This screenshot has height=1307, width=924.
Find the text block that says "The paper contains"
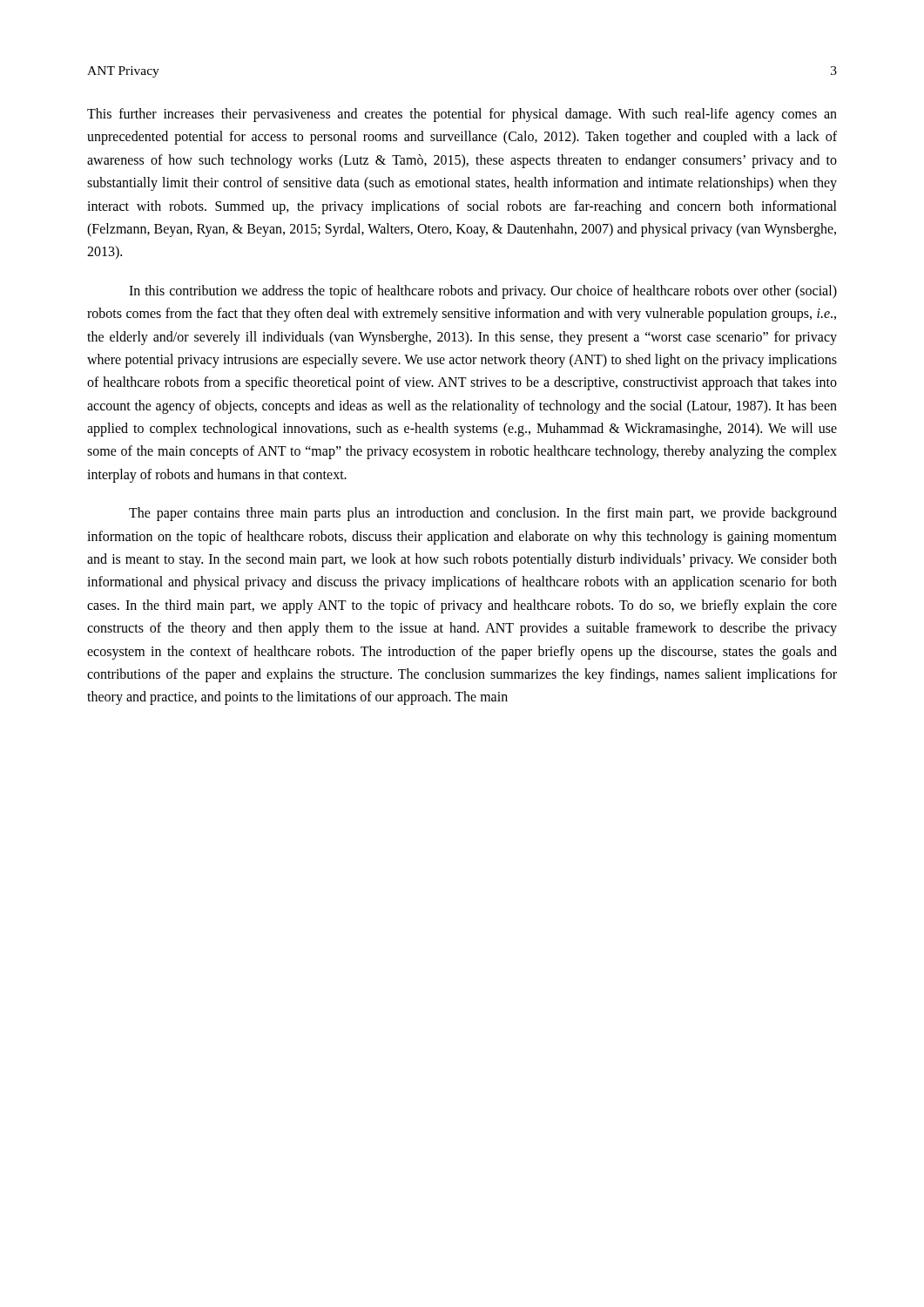(x=462, y=605)
